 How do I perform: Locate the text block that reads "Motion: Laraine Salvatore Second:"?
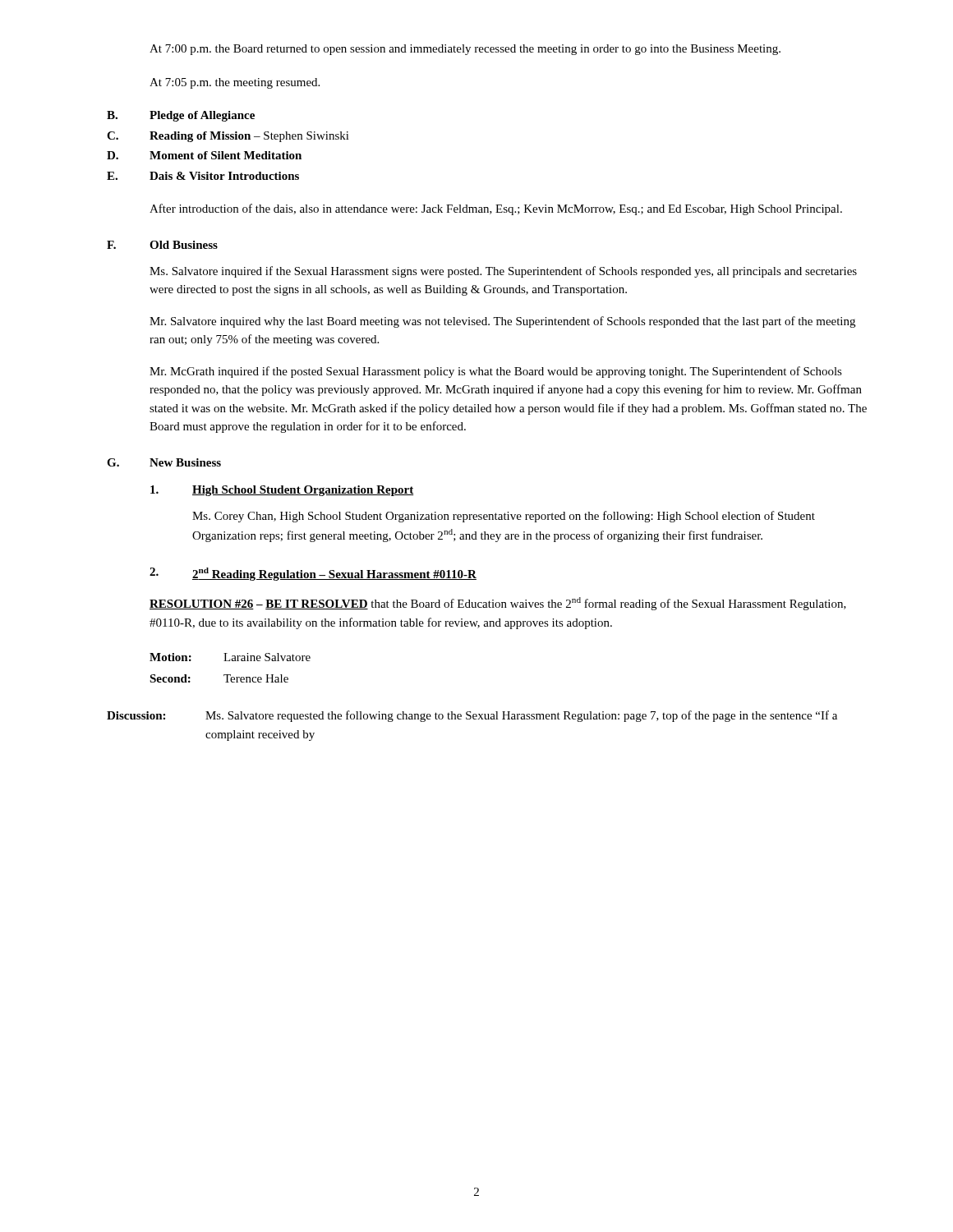tap(230, 657)
